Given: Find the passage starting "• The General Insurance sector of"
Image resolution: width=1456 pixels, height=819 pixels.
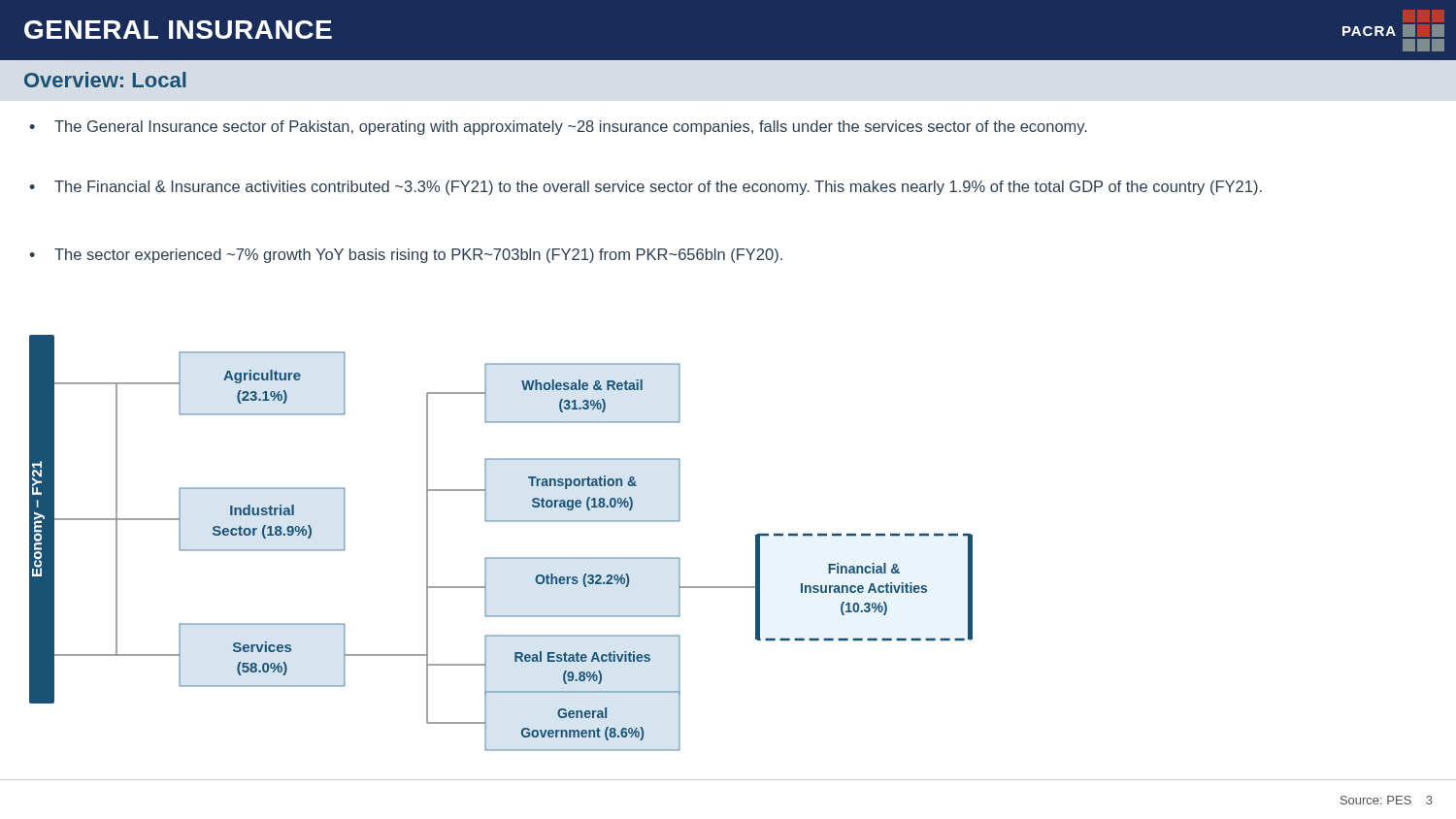Looking at the screenshot, I should click(559, 128).
